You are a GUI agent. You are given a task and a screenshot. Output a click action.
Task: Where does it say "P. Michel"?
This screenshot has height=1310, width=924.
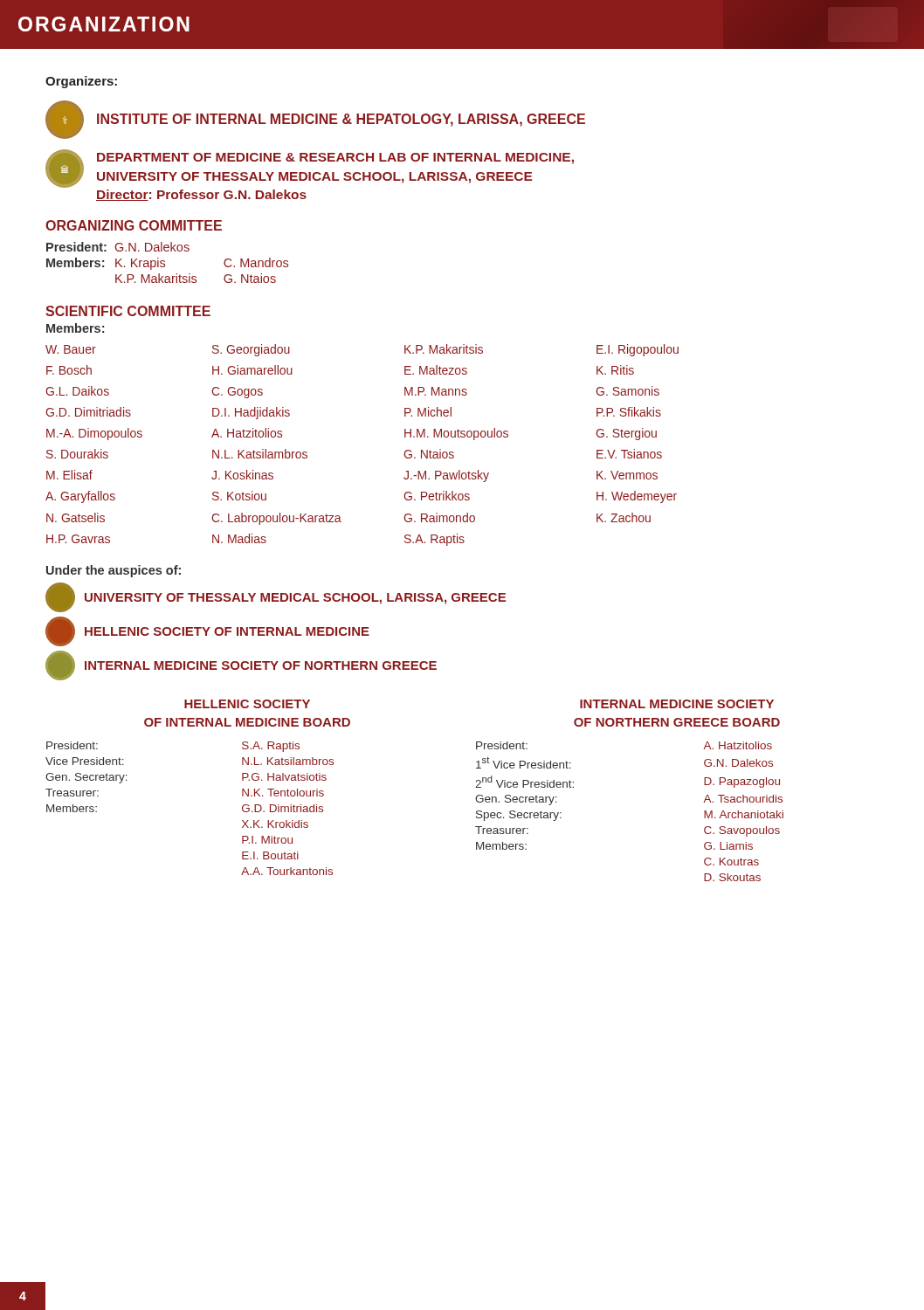coord(428,412)
